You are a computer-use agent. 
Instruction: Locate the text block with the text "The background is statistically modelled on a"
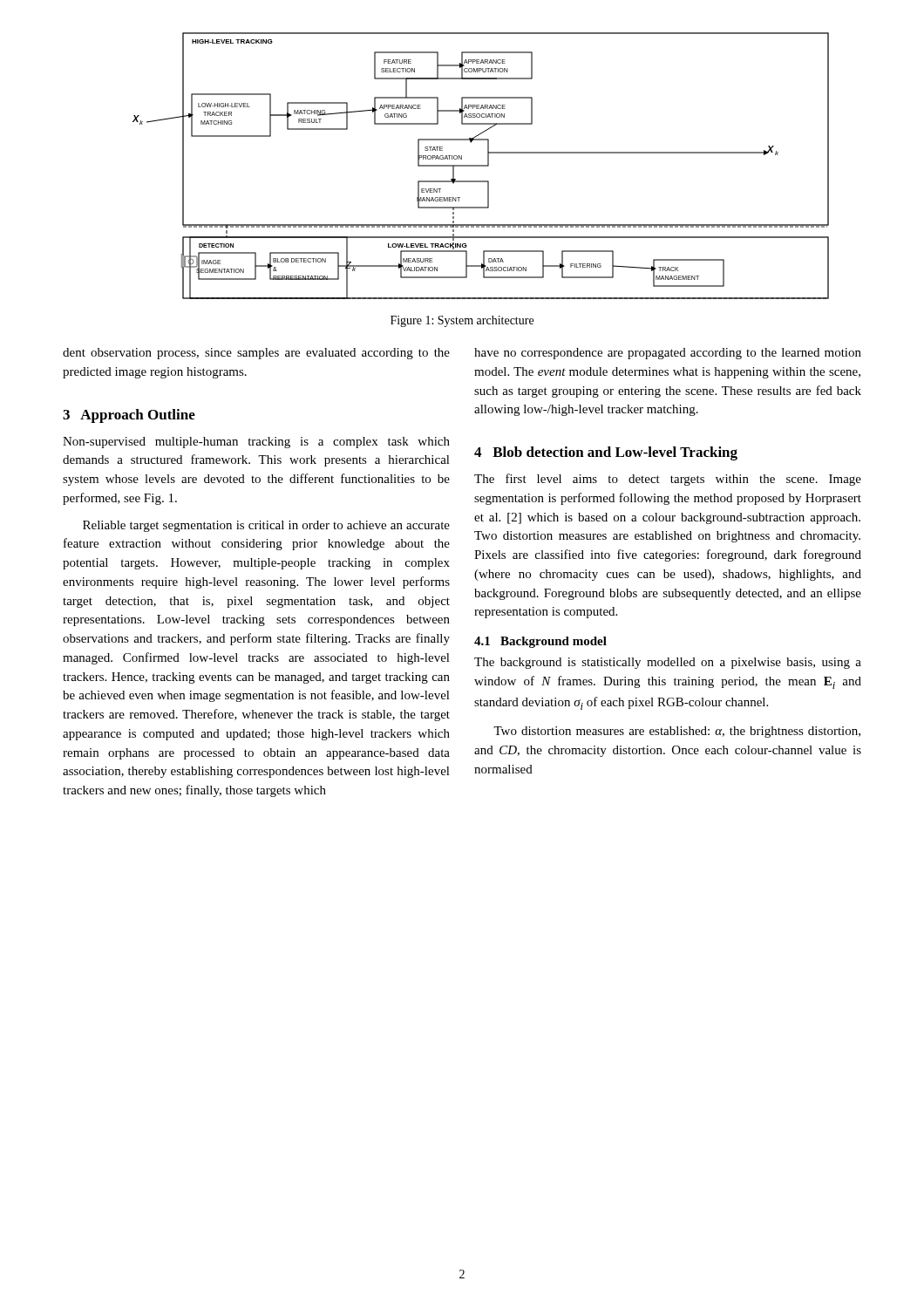(668, 716)
